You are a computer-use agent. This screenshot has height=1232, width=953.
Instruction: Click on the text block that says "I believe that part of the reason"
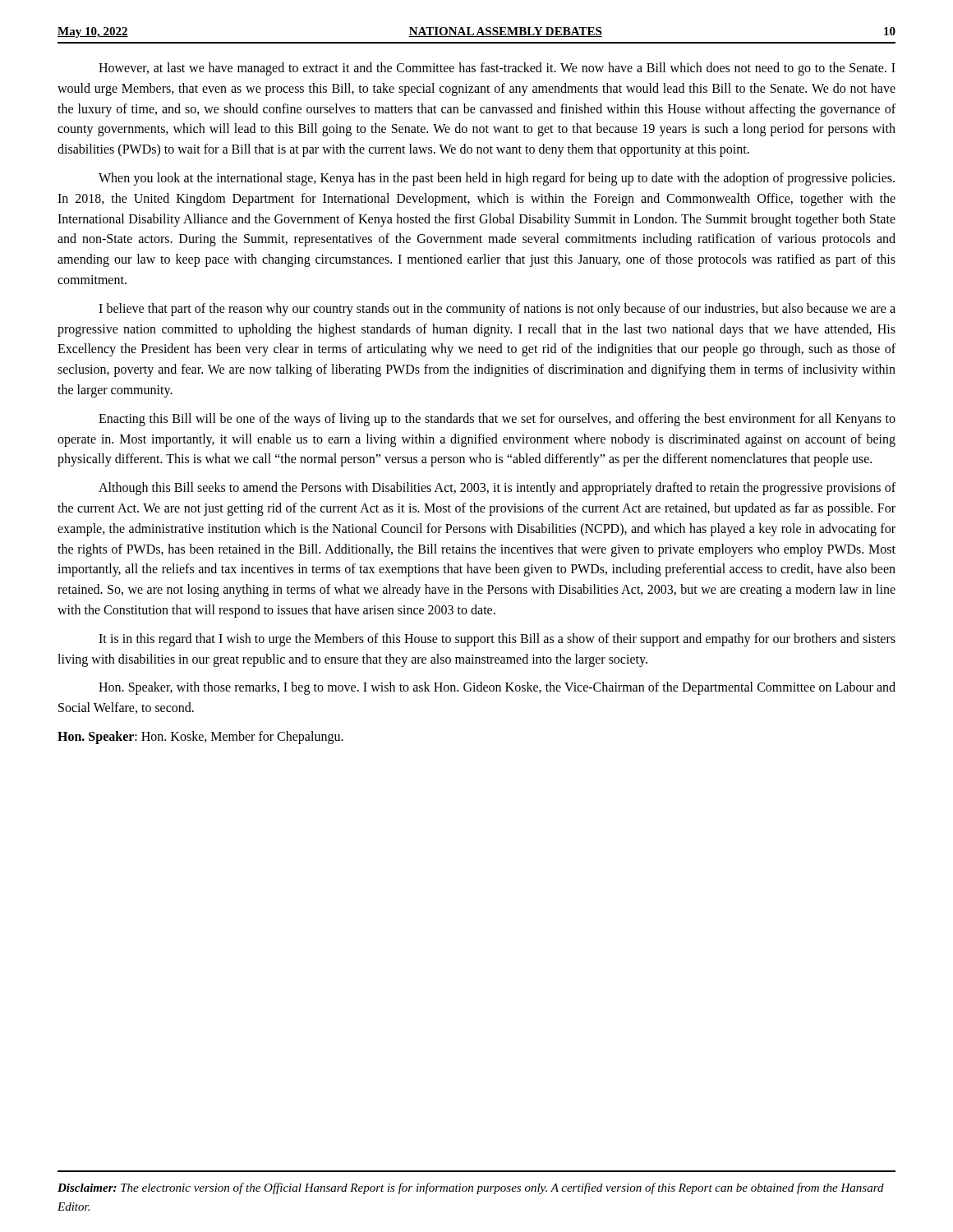click(476, 350)
